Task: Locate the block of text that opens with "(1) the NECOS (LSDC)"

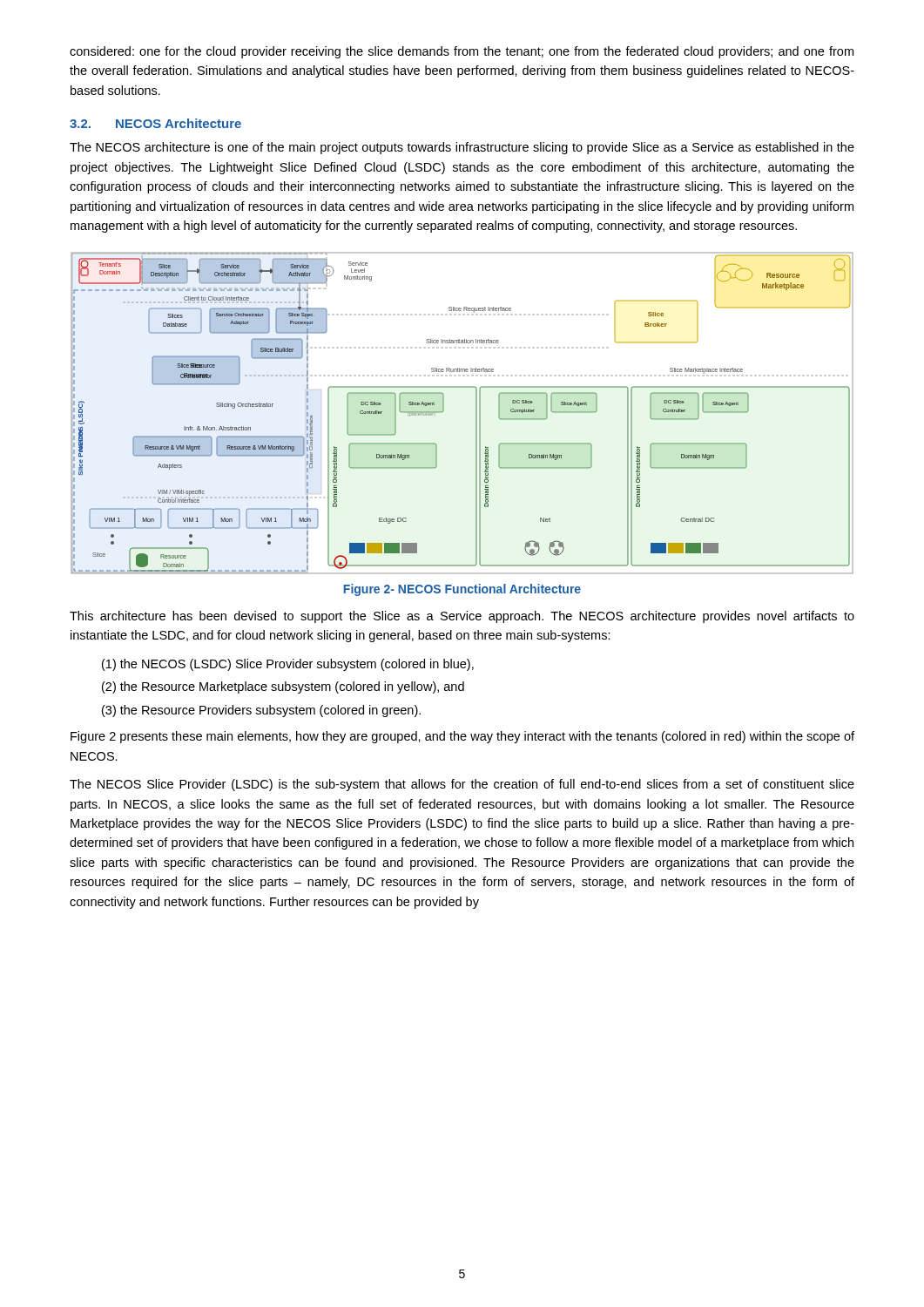Action: (288, 664)
